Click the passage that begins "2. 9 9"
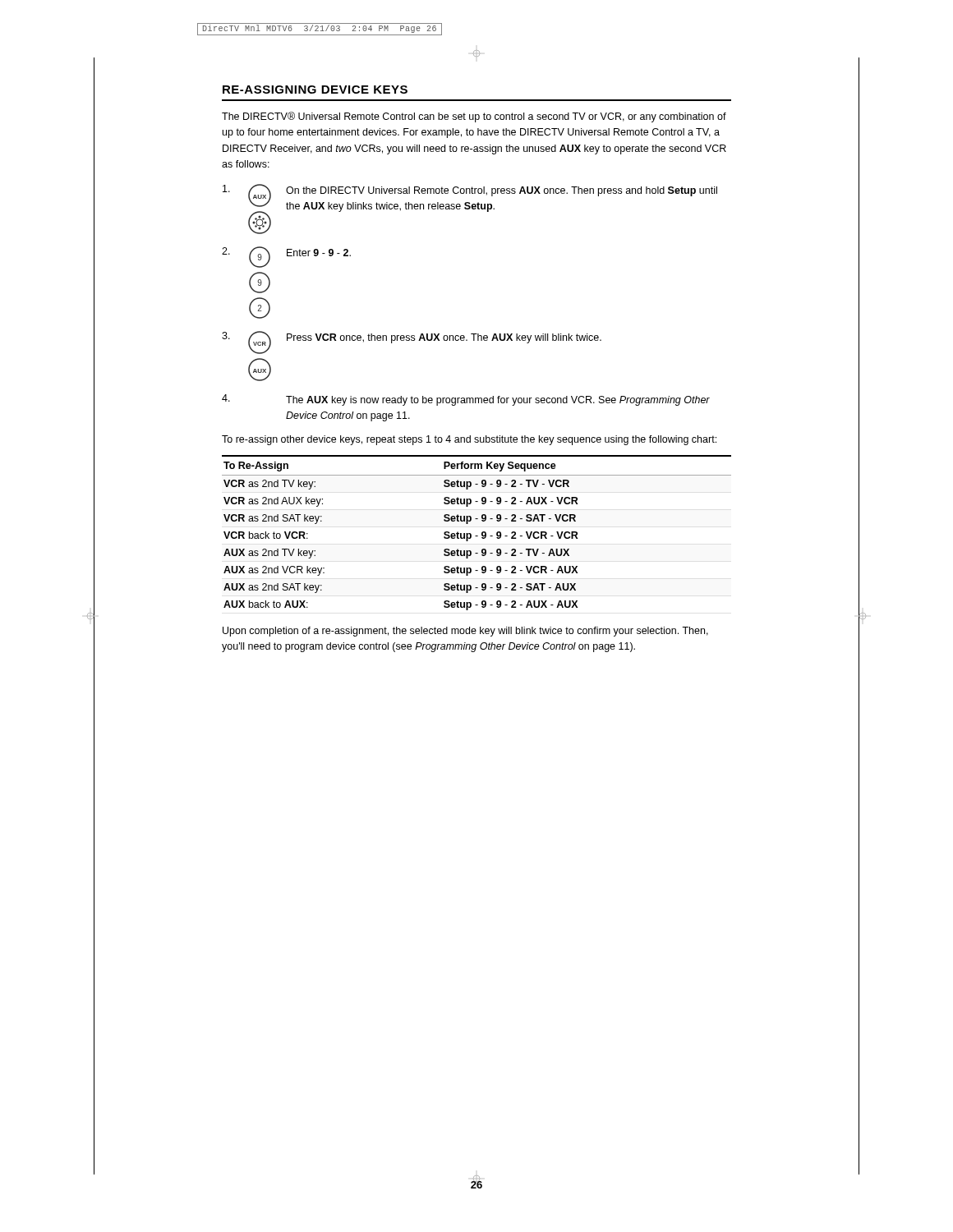This screenshot has width=953, height=1232. tap(286, 257)
